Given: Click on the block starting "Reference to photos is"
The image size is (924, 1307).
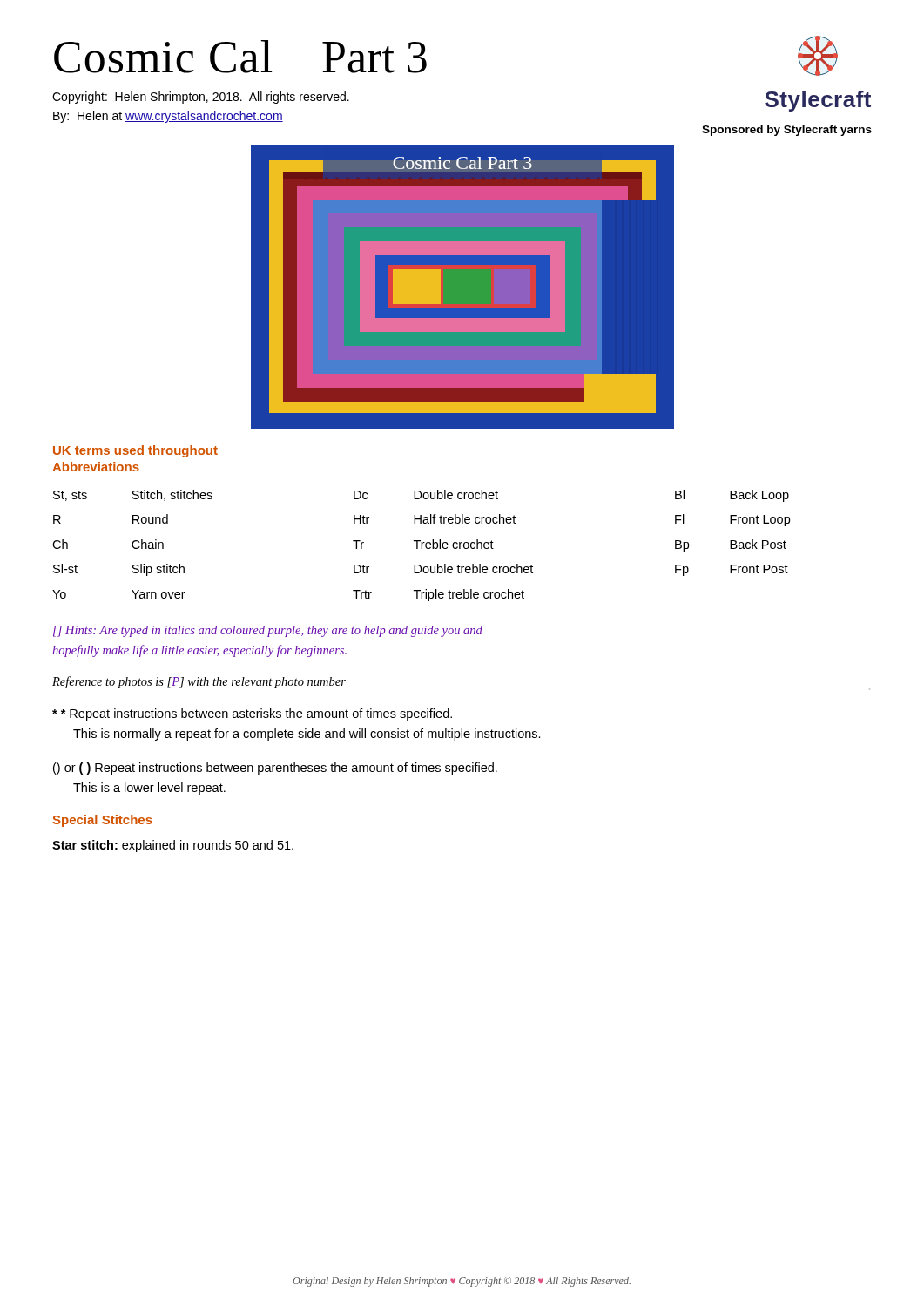Looking at the screenshot, I should pos(199,681).
